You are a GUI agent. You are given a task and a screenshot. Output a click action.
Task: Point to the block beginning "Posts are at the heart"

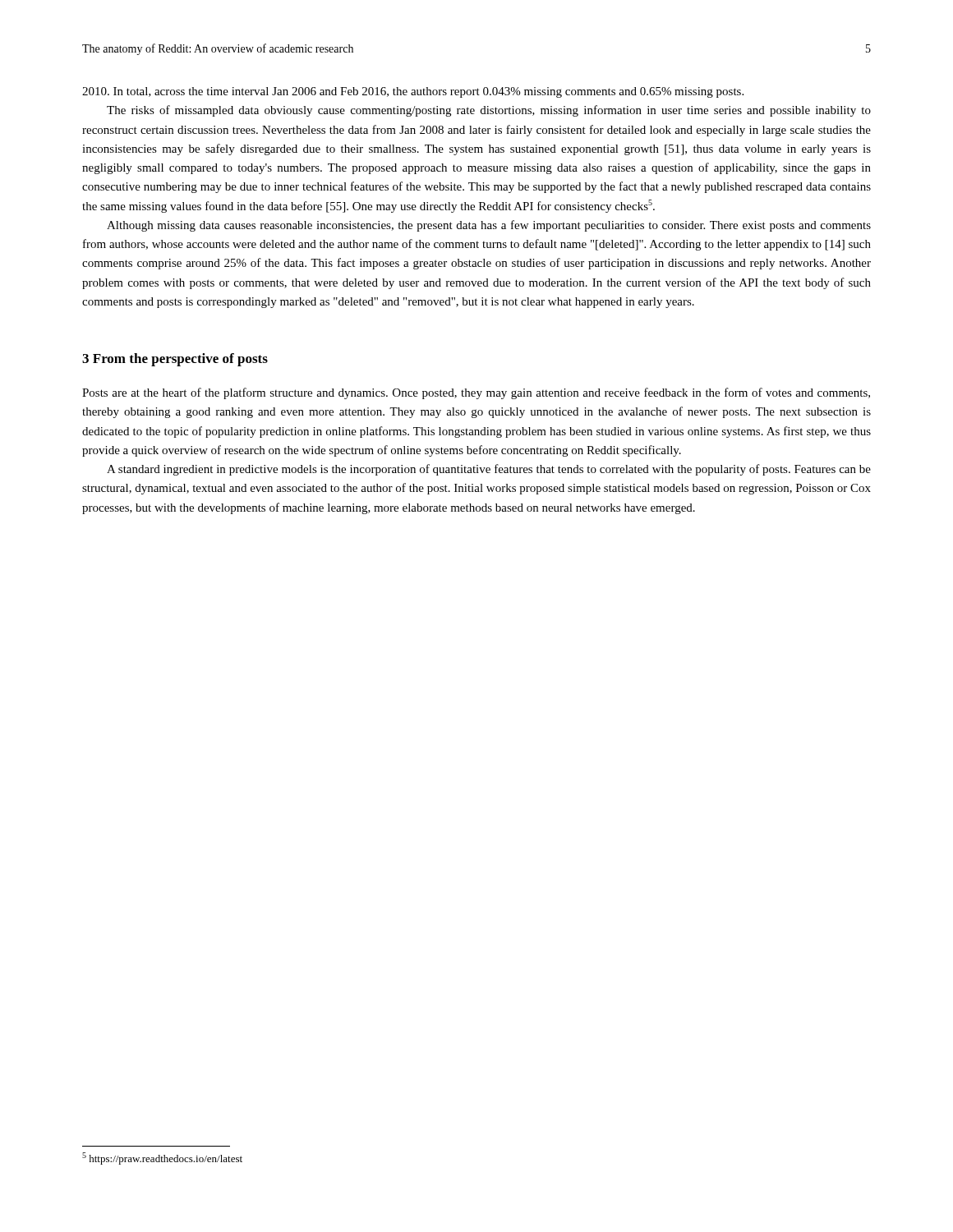[476, 450]
